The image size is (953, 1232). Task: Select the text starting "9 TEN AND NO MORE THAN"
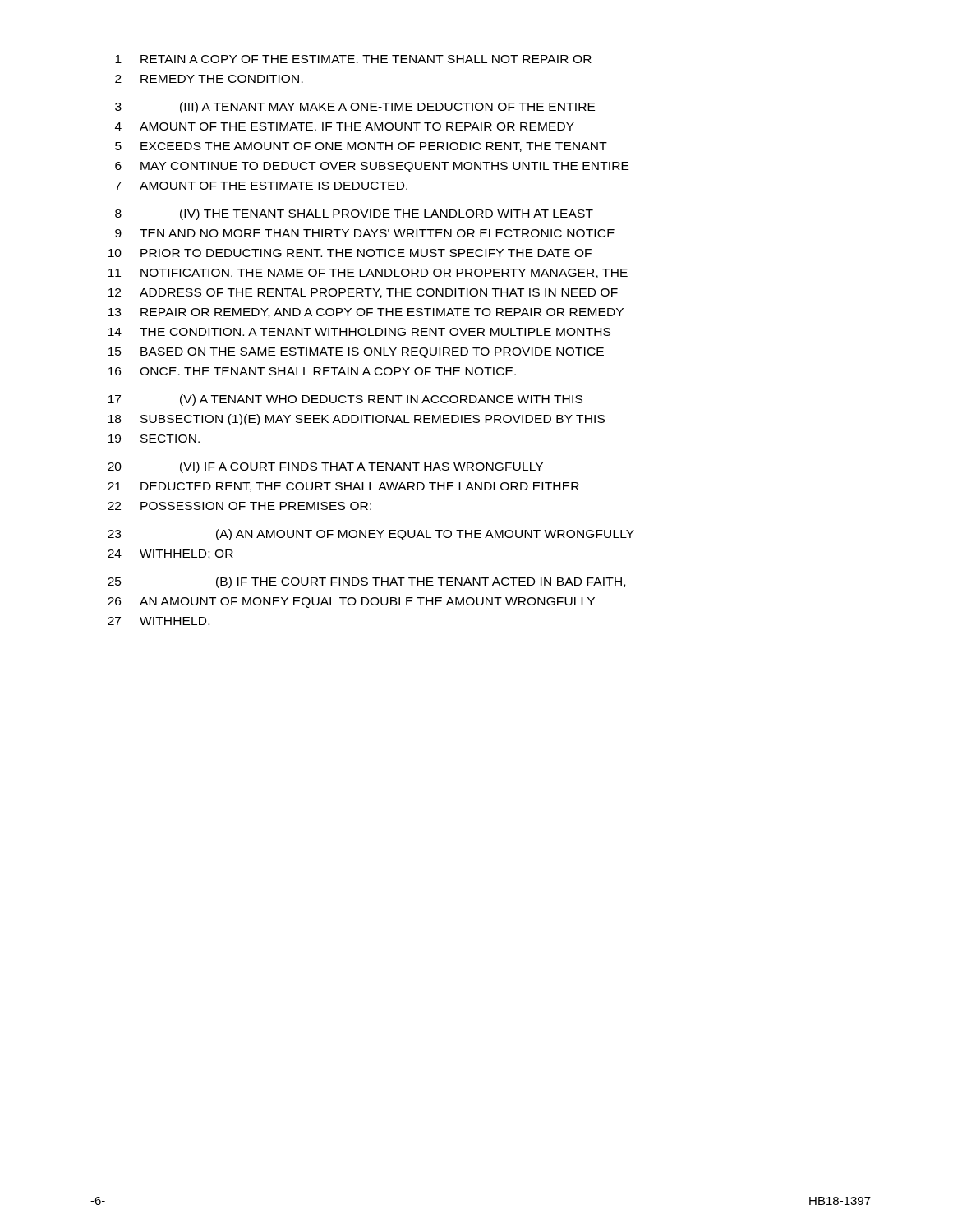(481, 233)
